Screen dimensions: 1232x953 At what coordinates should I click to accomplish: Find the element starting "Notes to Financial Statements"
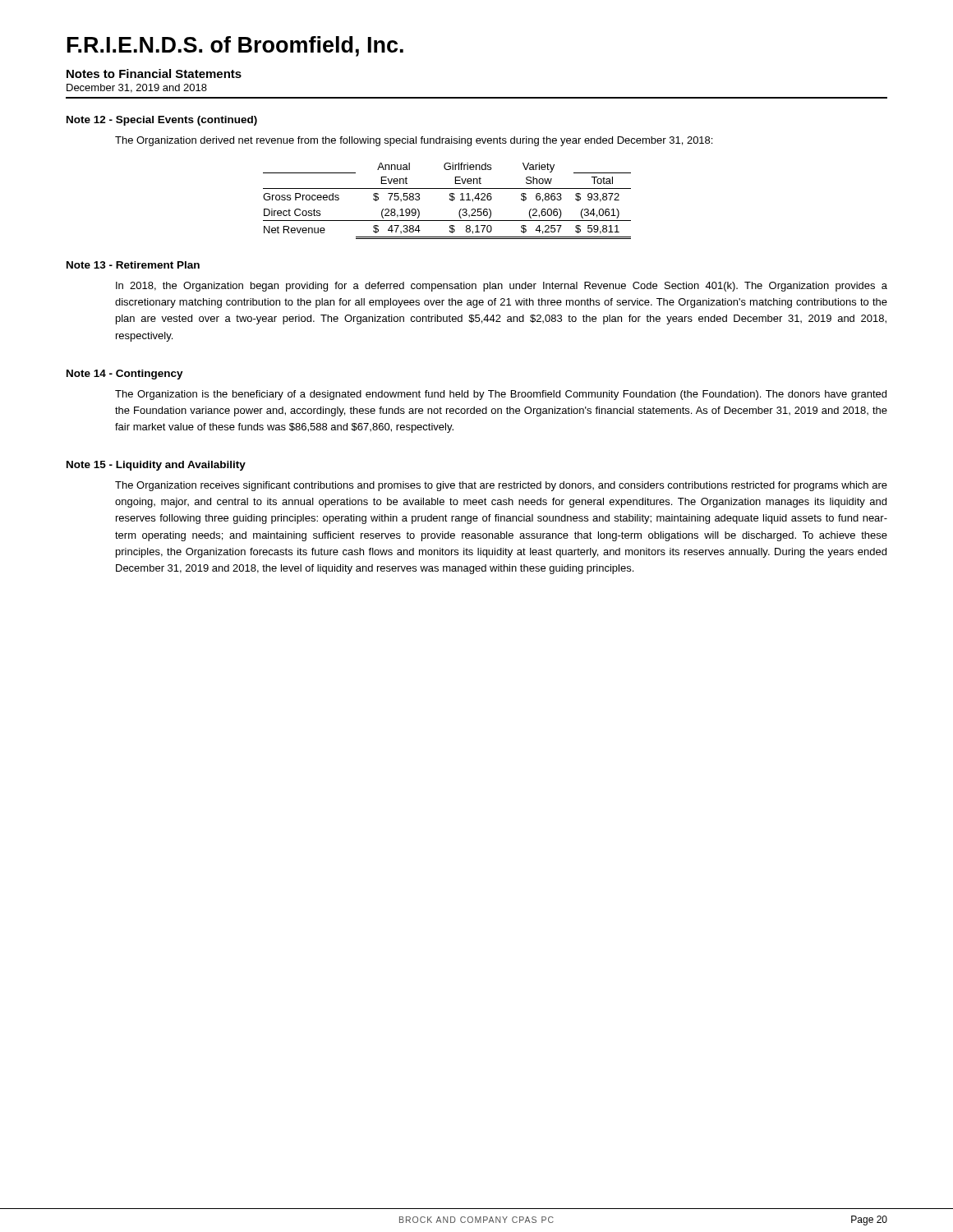pyautogui.click(x=154, y=73)
